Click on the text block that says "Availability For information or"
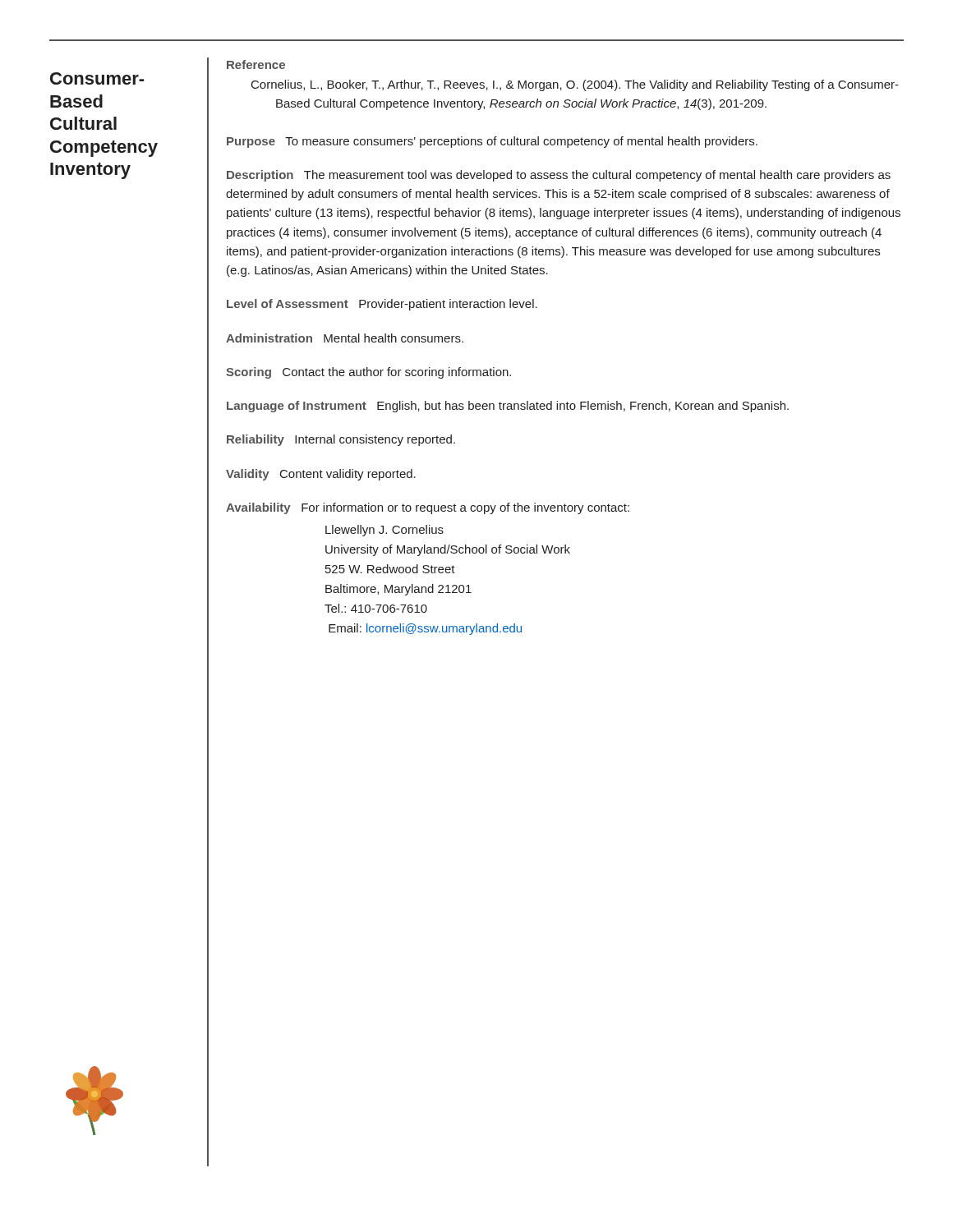This screenshot has width=953, height=1232. tap(428, 508)
